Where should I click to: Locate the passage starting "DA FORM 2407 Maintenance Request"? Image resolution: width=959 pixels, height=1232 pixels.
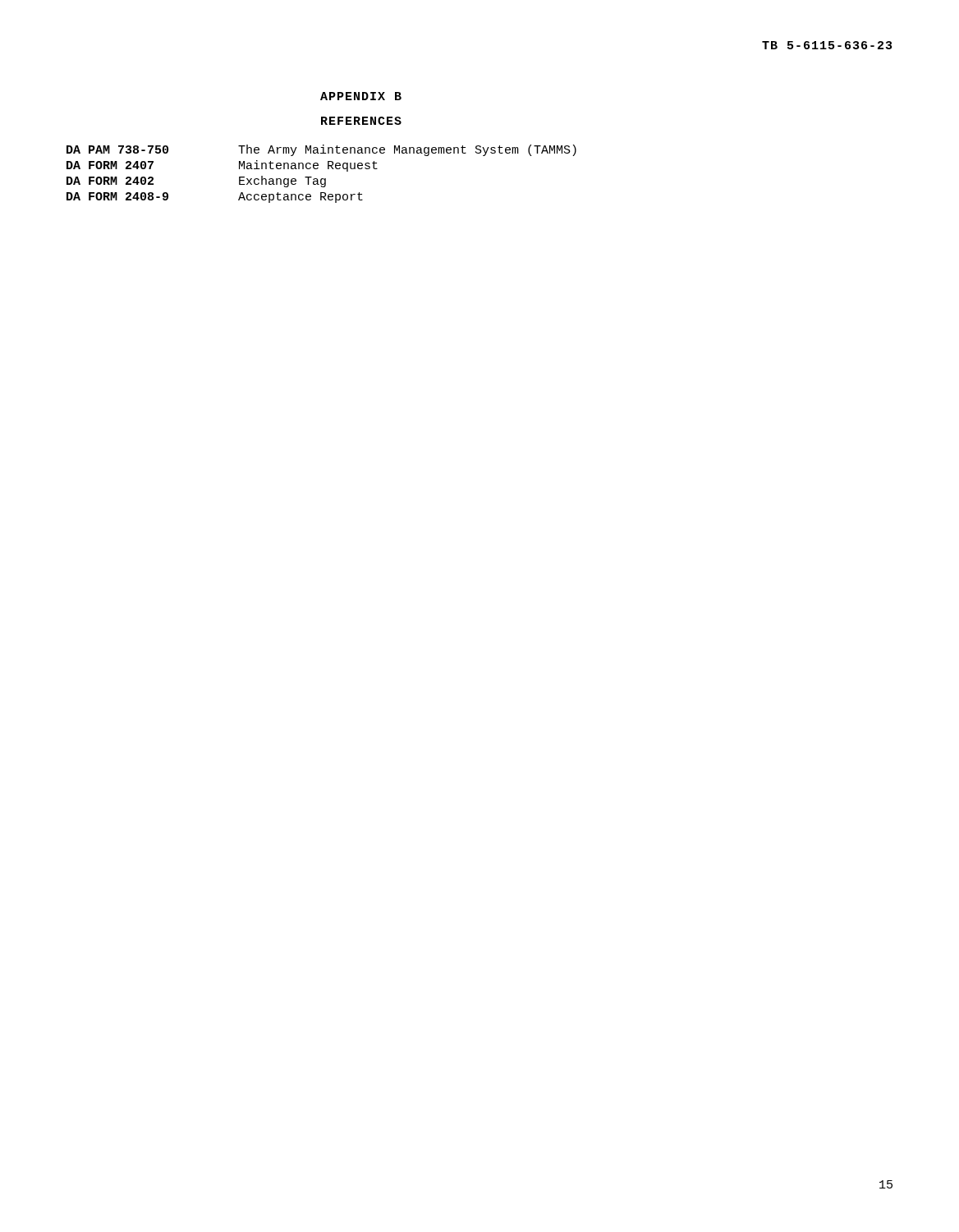(110, 165)
